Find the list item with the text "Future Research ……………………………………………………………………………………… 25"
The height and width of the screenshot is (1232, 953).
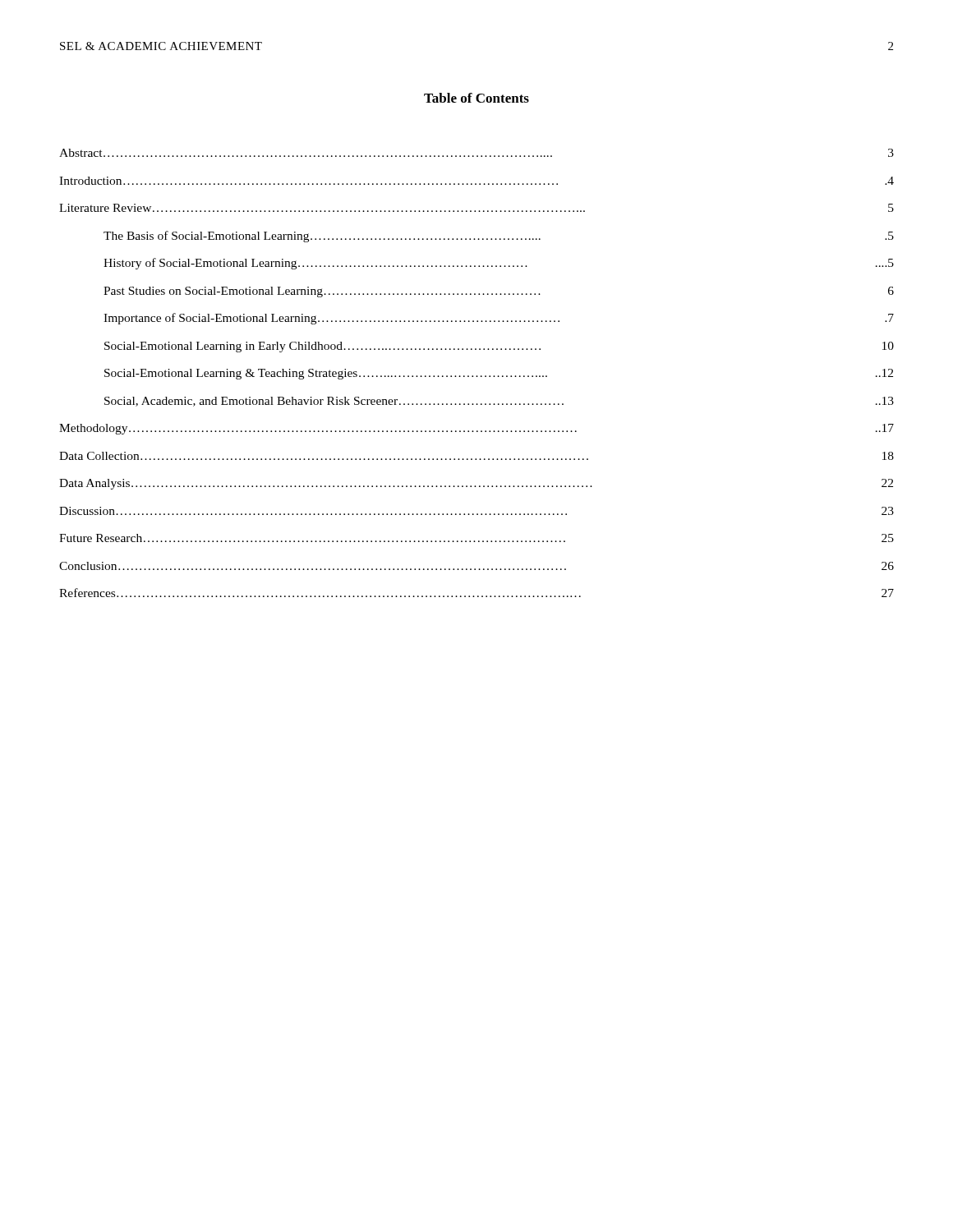476,537
